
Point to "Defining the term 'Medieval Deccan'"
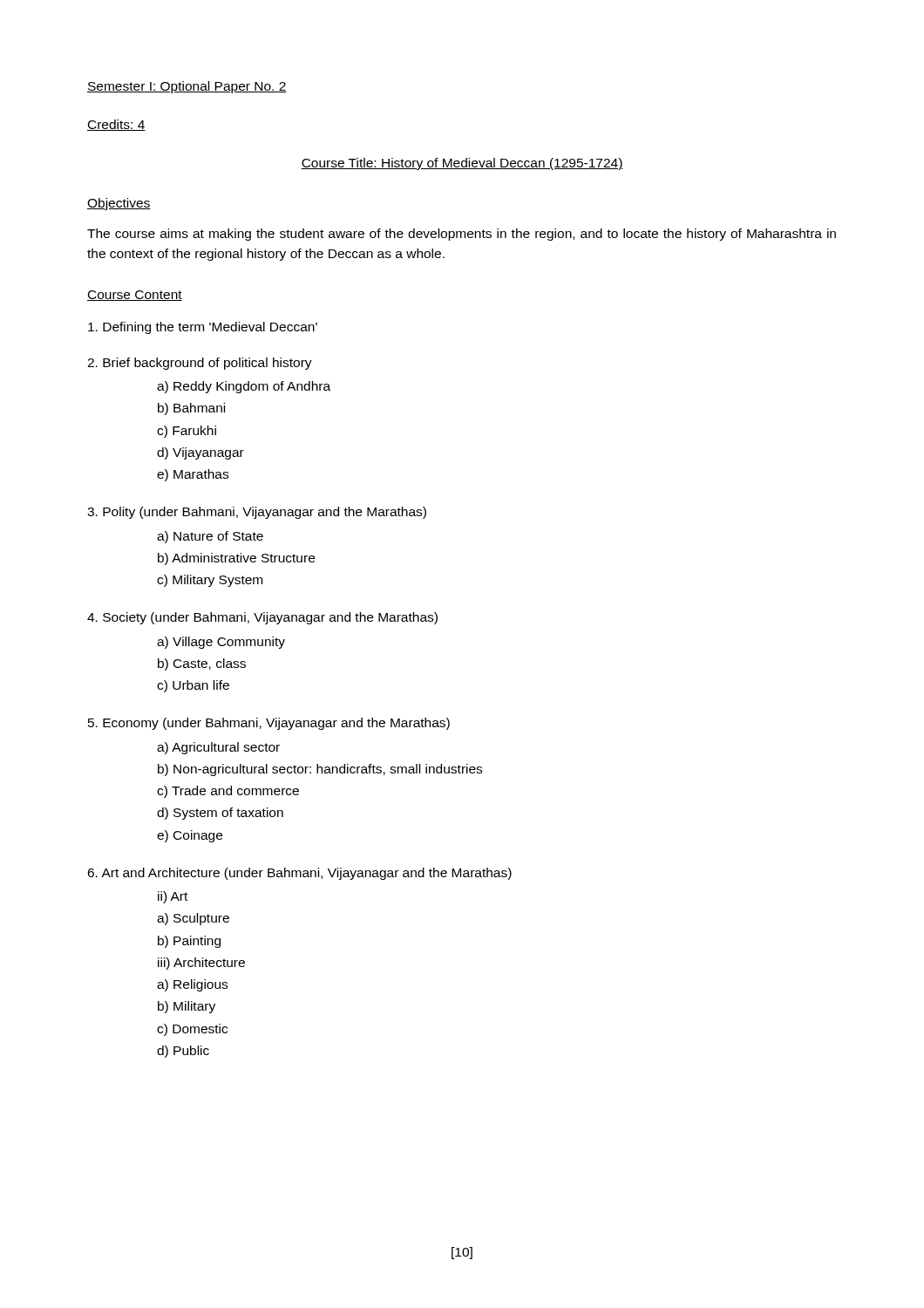[202, 326]
